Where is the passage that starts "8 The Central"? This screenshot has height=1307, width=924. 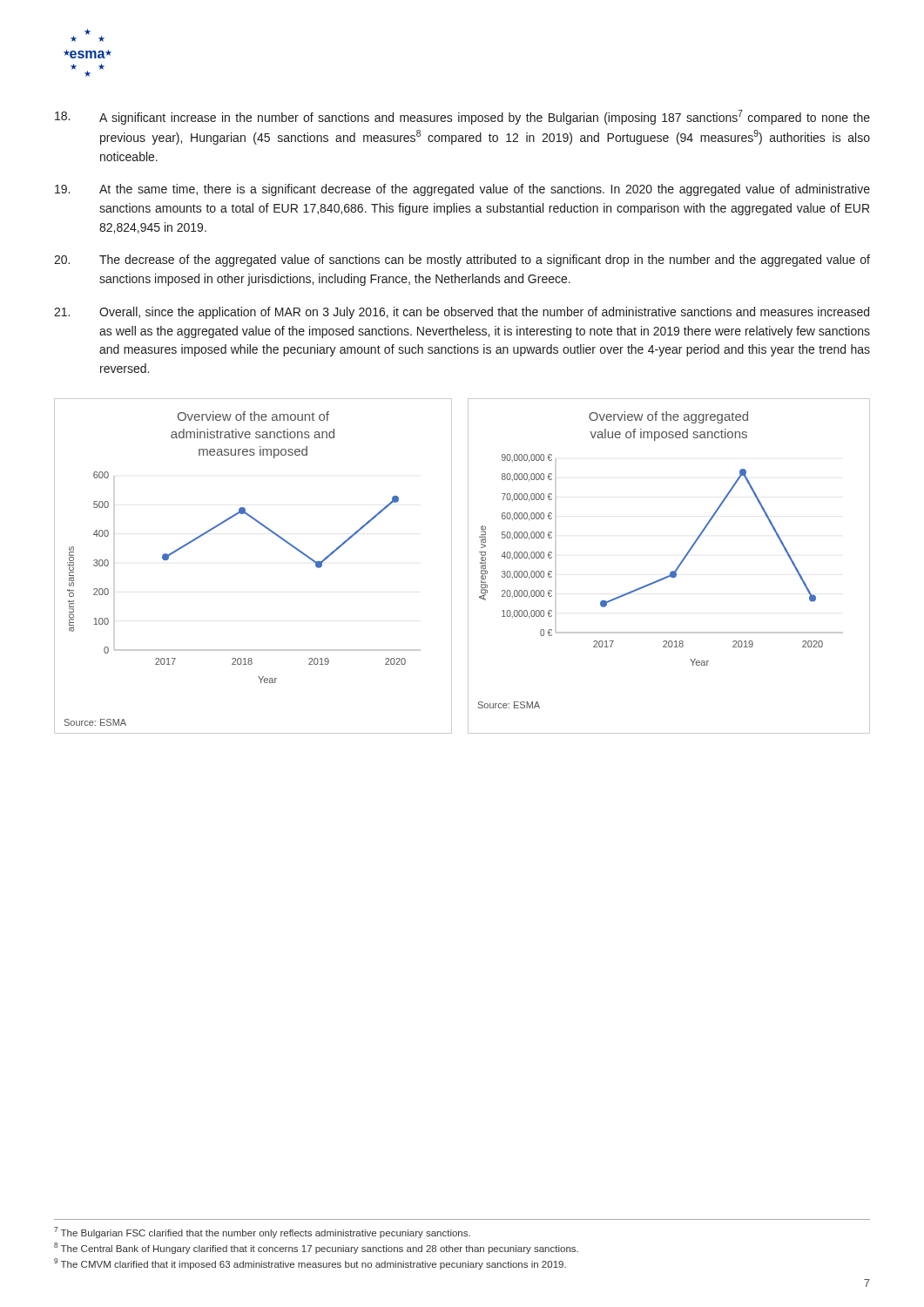pyautogui.click(x=316, y=1248)
